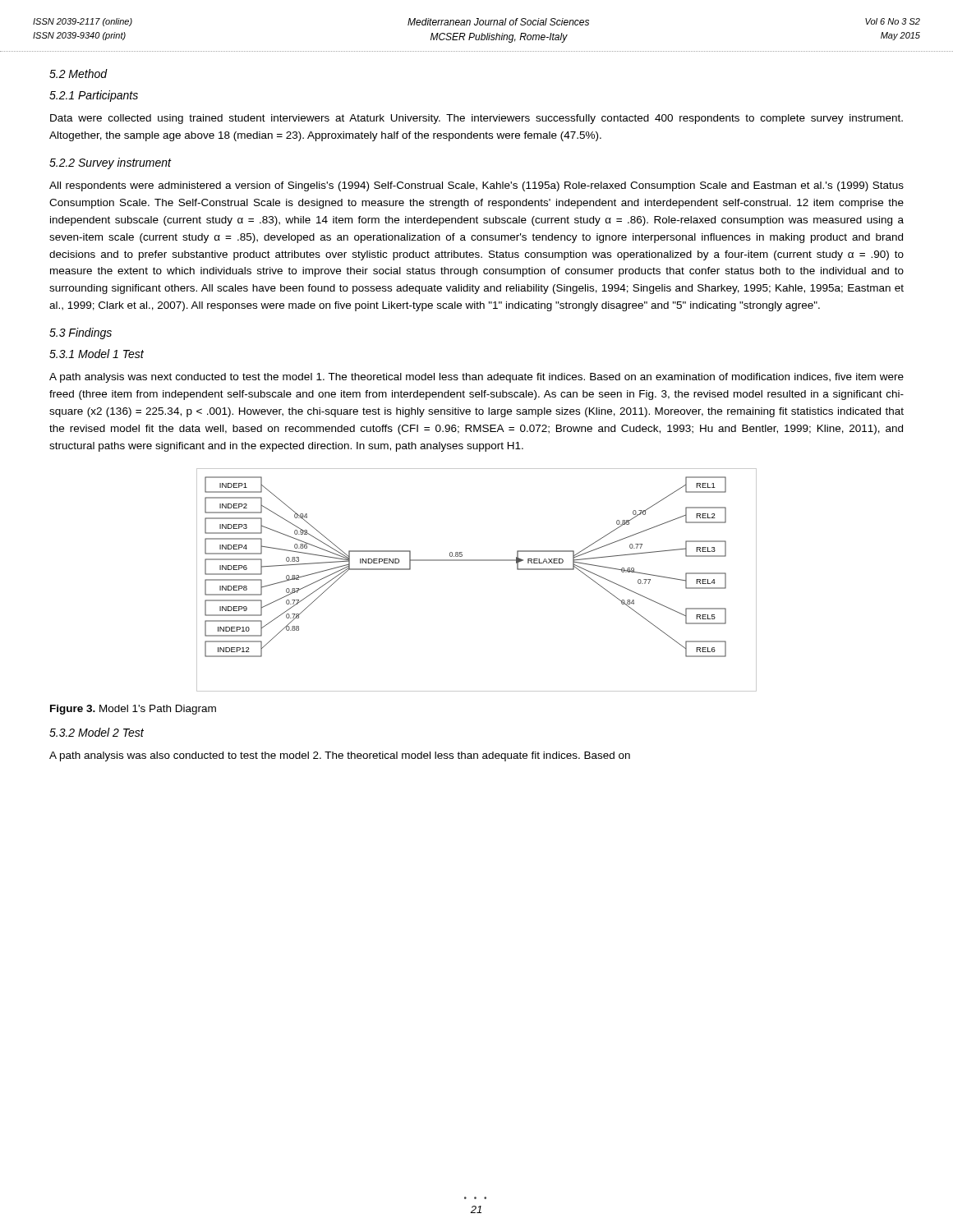953x1232 pixels.
Task: Find the caption that reads "Figure 3. Model 1's Path Diagram"
Action: point(133,708)
